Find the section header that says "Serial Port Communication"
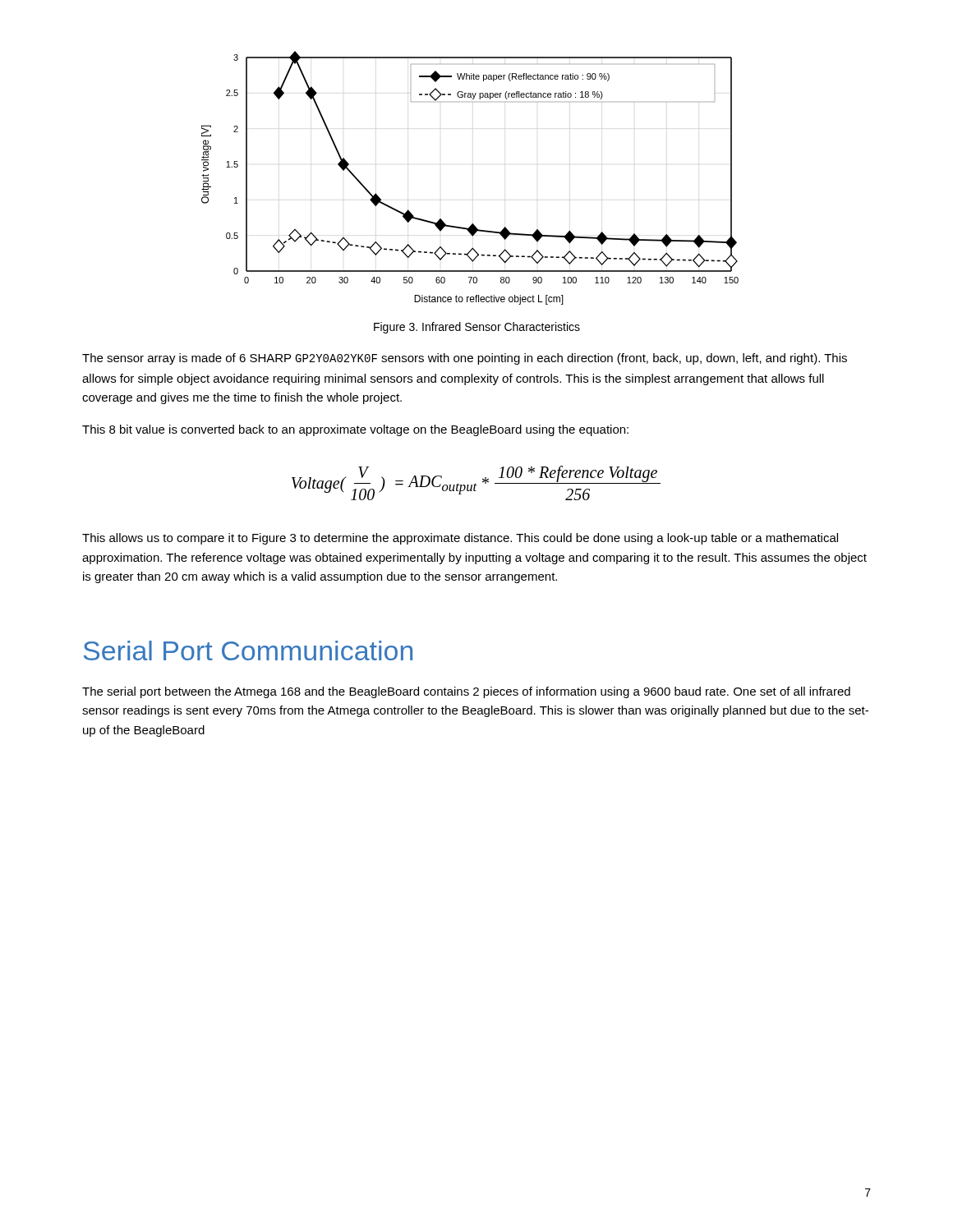Screen dimensions: 1232x953 click(248, 651)
